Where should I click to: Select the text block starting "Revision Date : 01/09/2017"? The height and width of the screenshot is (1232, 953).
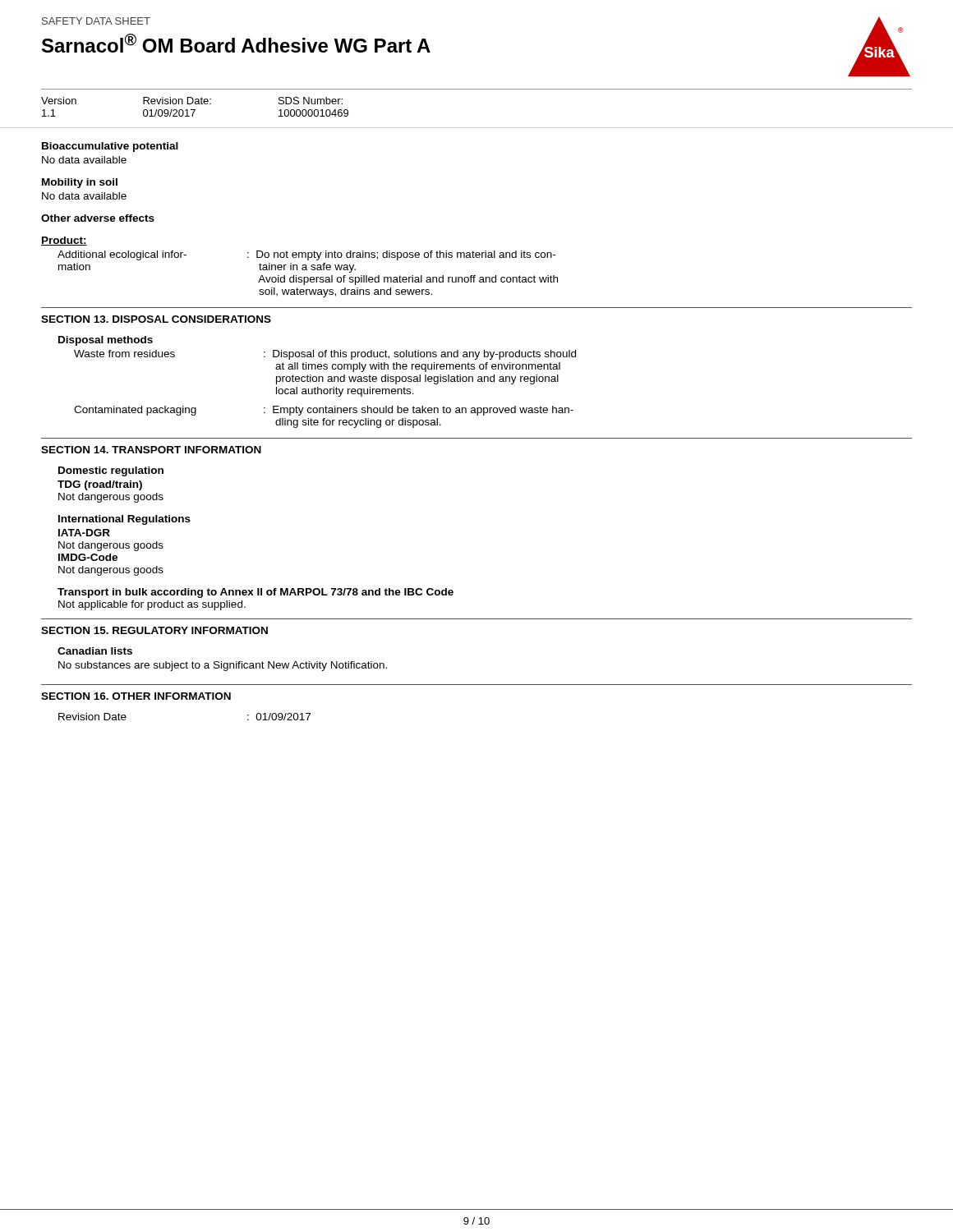point(91,715)
